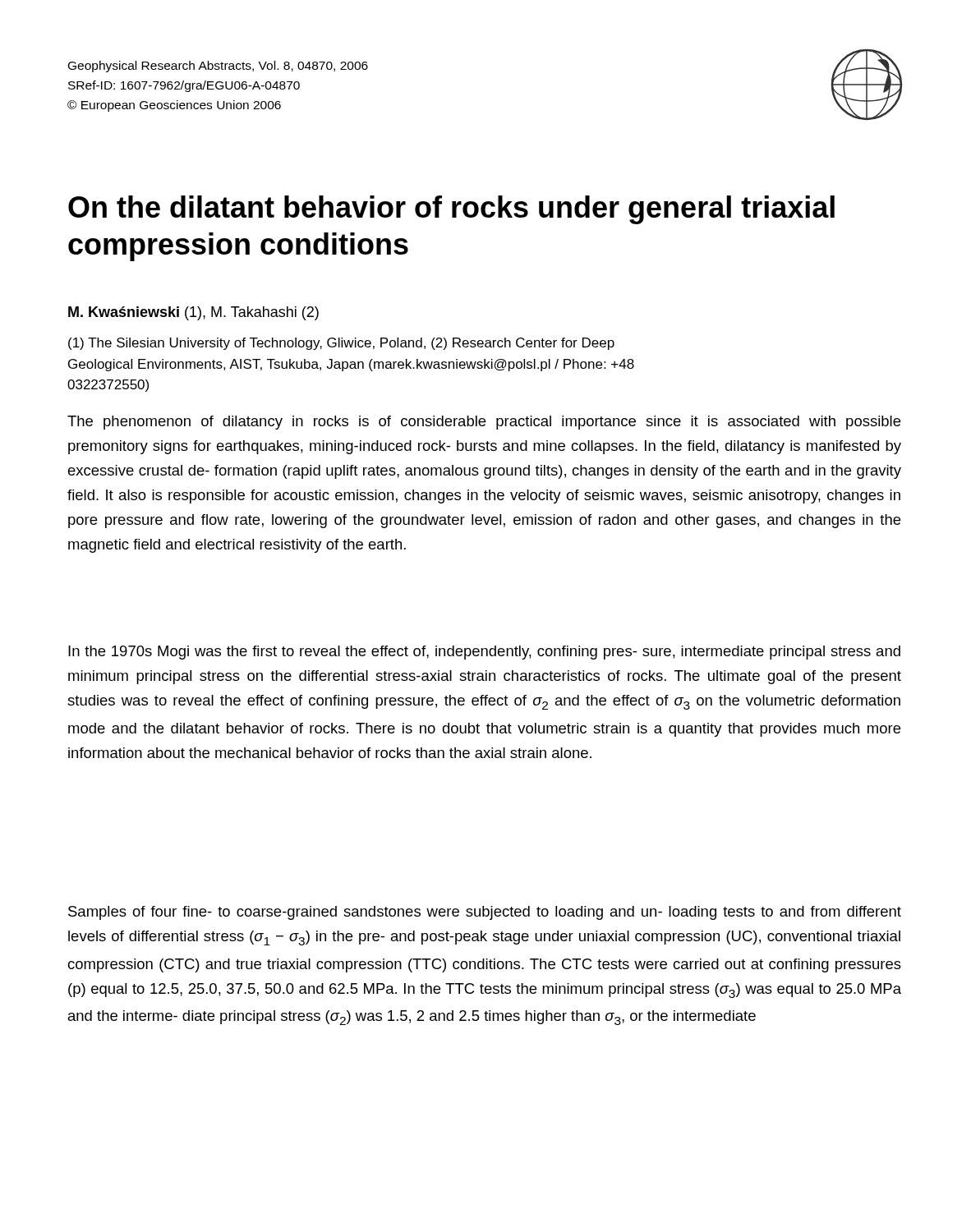971x1232 pixels.
Task: Point to "M. Kwaśniewski (1), M. Takahashi (2)"
Action: pos(193,312)
